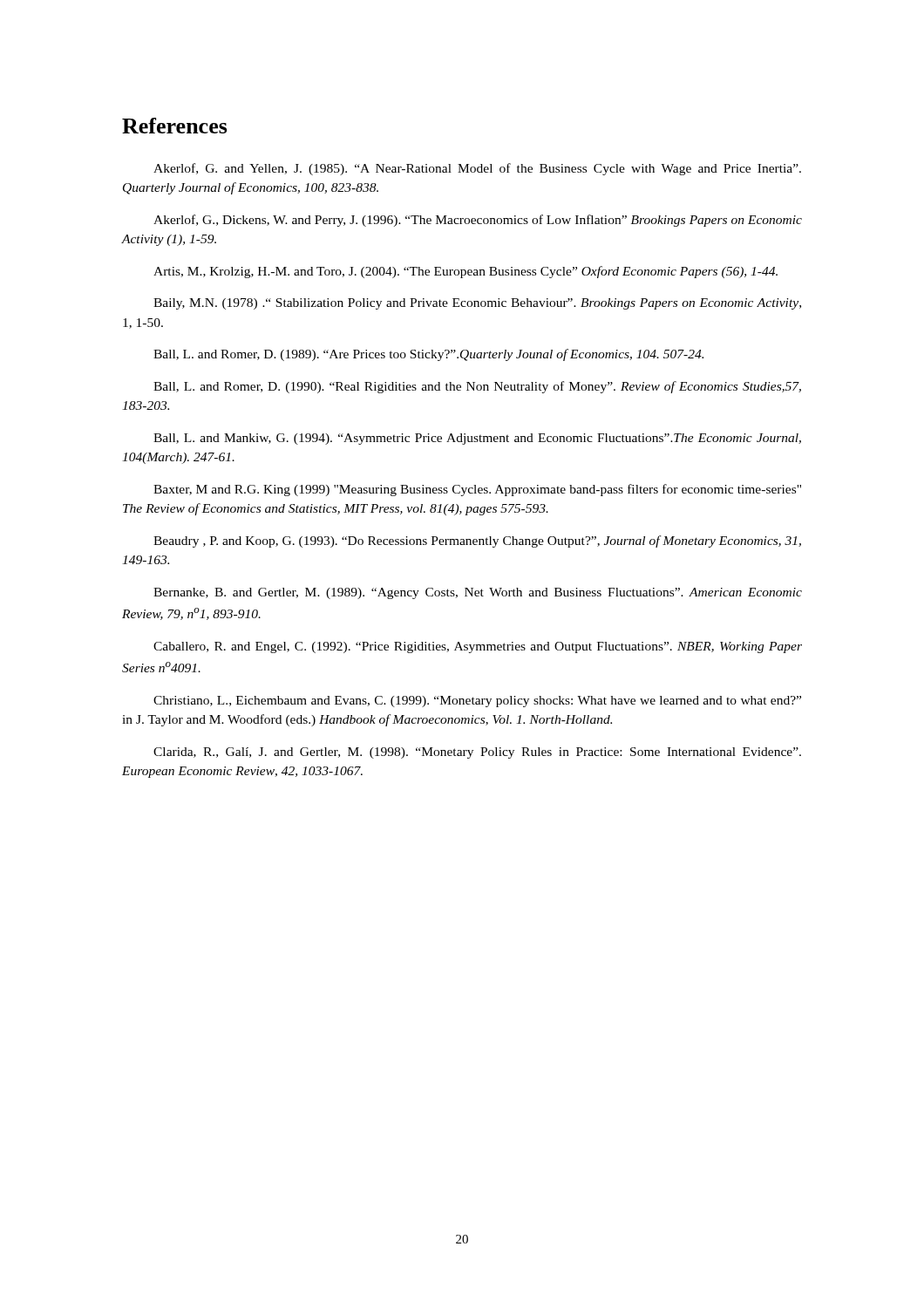This screenshot has height=1308, width=924.
Task: Click on the passage starting "Akerlof, G. and"
Action: [x=462, y=178]
